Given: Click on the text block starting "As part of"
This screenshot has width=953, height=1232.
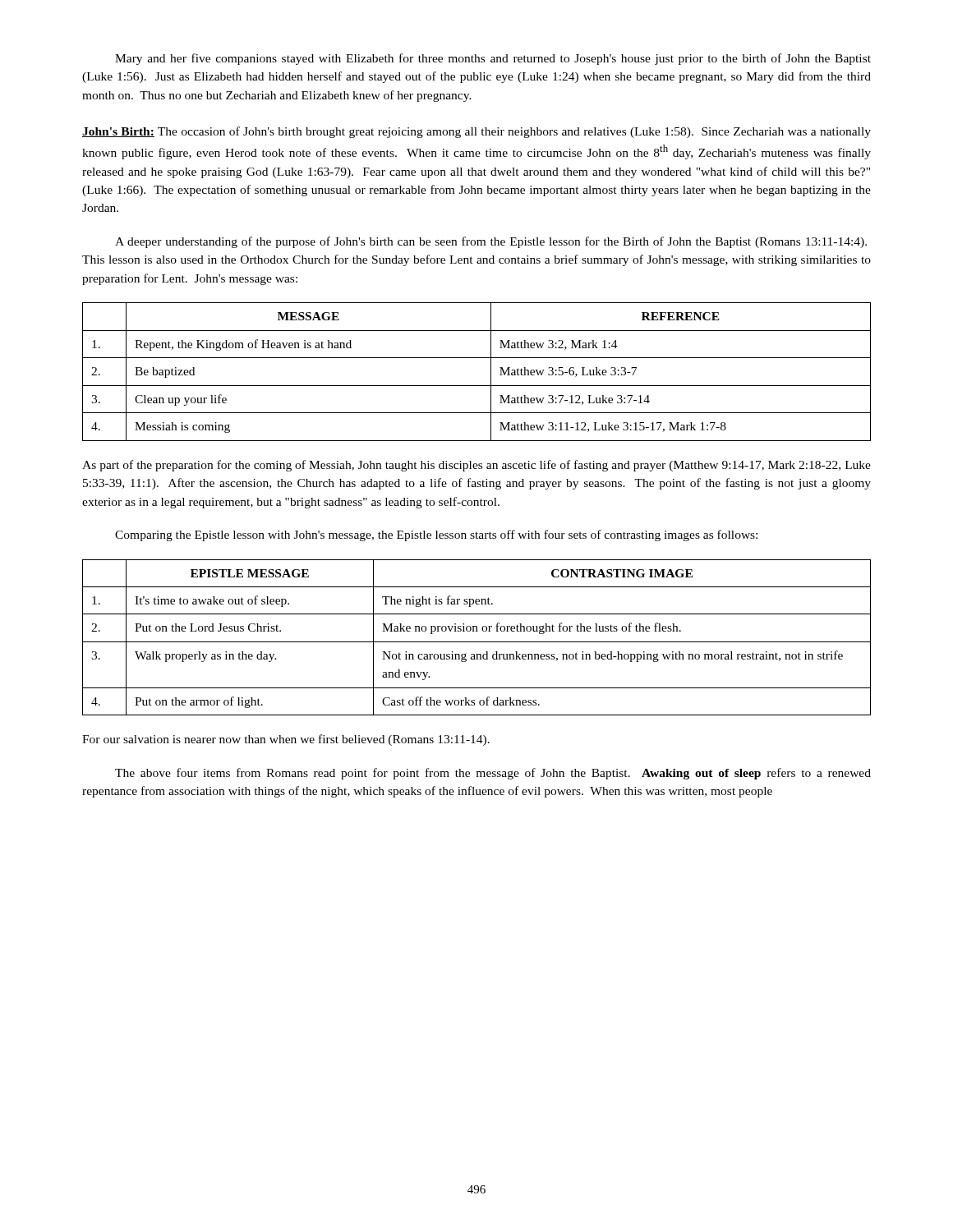Looking at the screenshot, I should pos(476,483).
